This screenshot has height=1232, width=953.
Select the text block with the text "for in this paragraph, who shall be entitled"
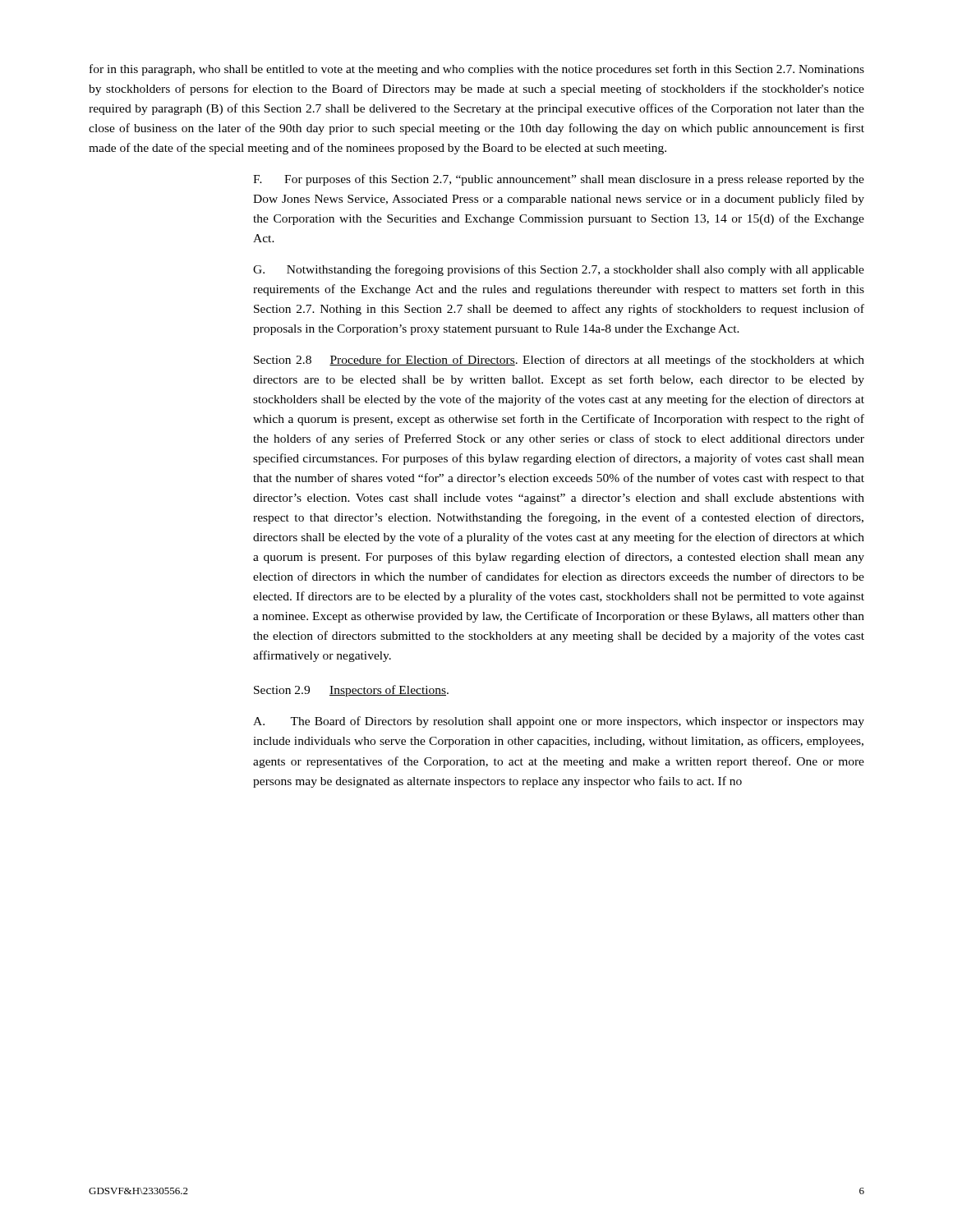pos(476,108)
